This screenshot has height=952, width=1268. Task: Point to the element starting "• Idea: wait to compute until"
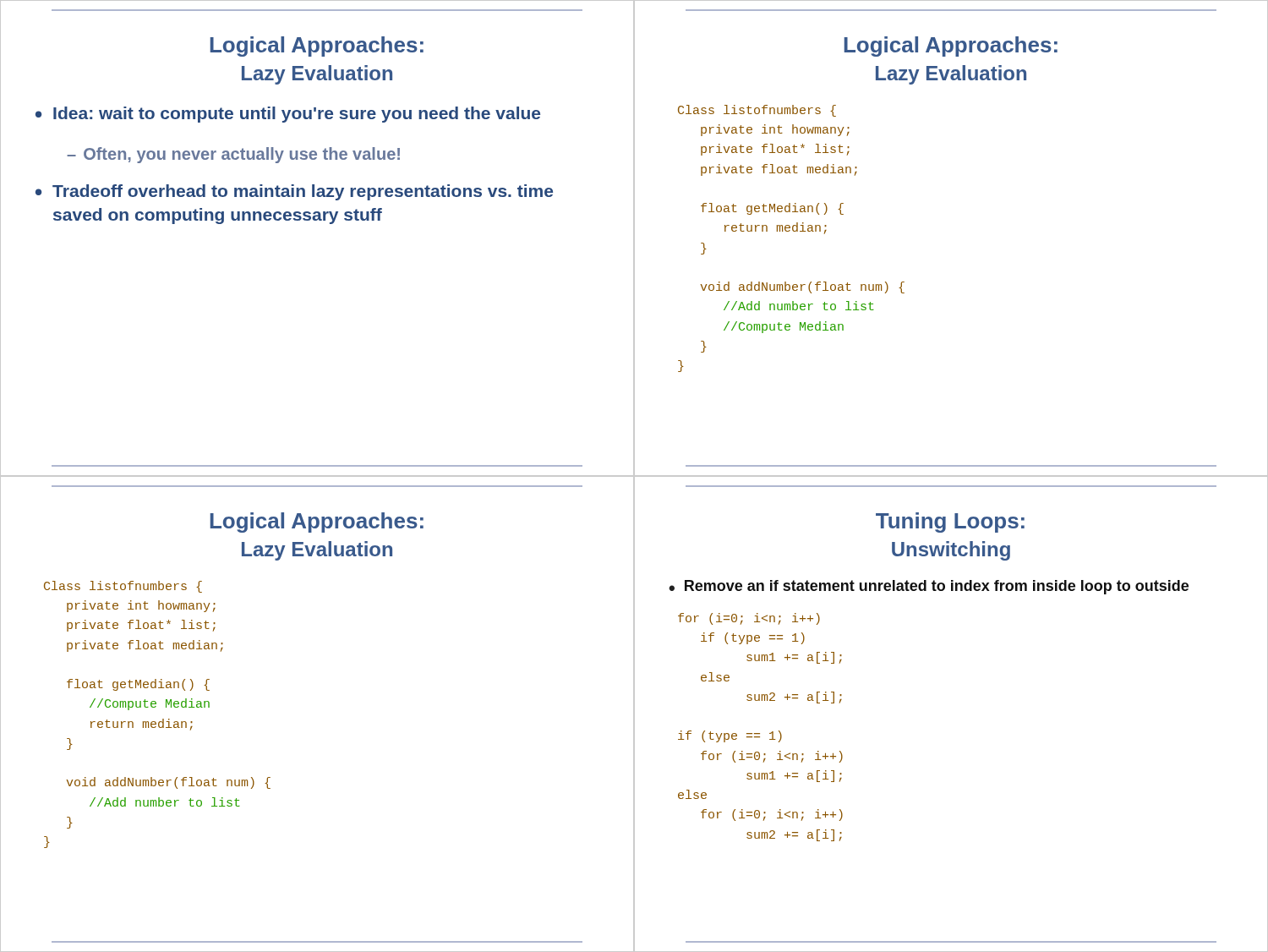[x=288, y=115]
